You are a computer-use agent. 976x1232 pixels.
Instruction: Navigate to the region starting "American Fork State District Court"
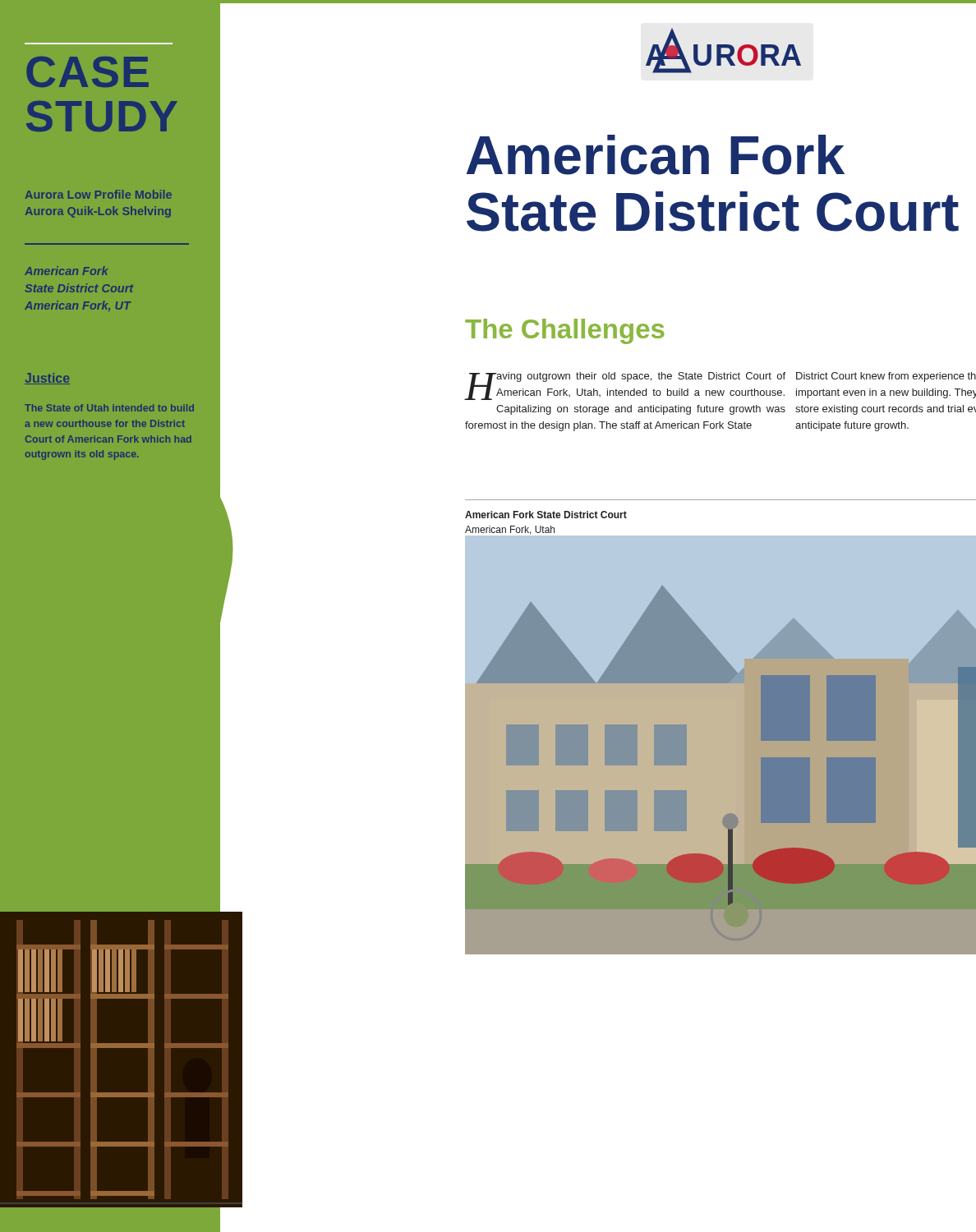point(546,522)
